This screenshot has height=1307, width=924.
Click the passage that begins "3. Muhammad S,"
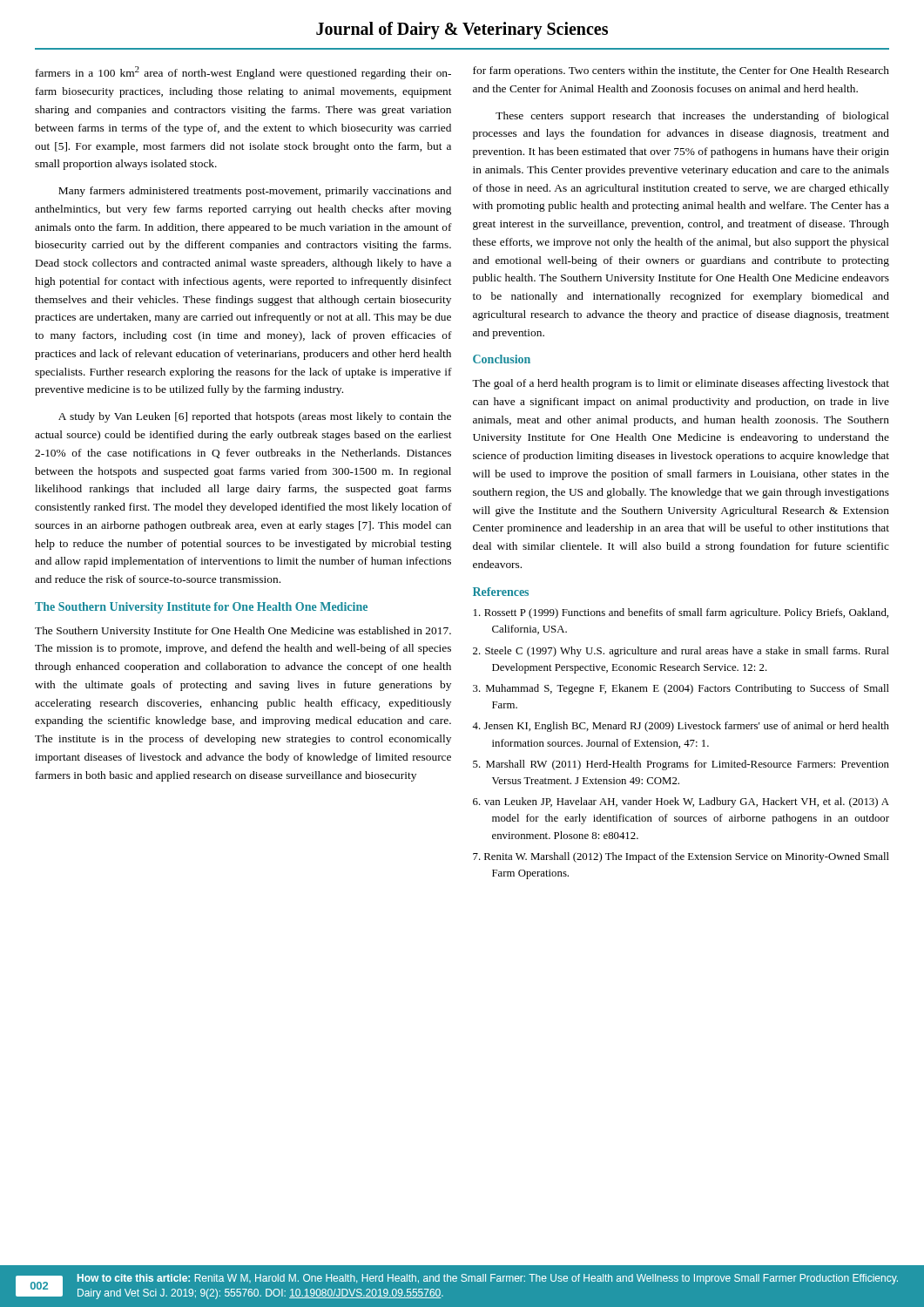pyautogui.click(x=681, y=697)
